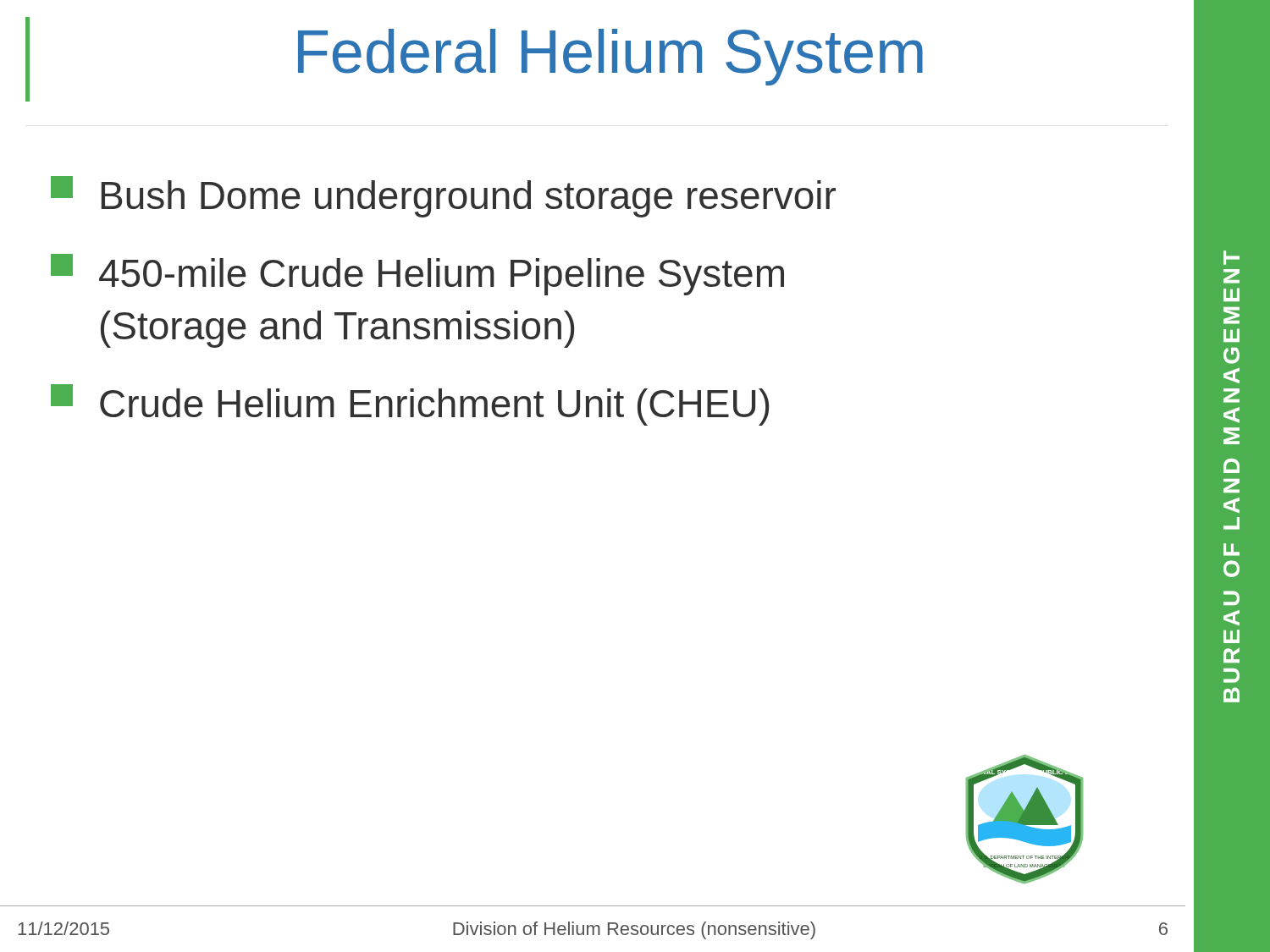Navigate to the passage starting "450-mile Crude Helium Pipeline System(Storage"
The height and width of the screenshot is (952, 1270).
[419, 300]
